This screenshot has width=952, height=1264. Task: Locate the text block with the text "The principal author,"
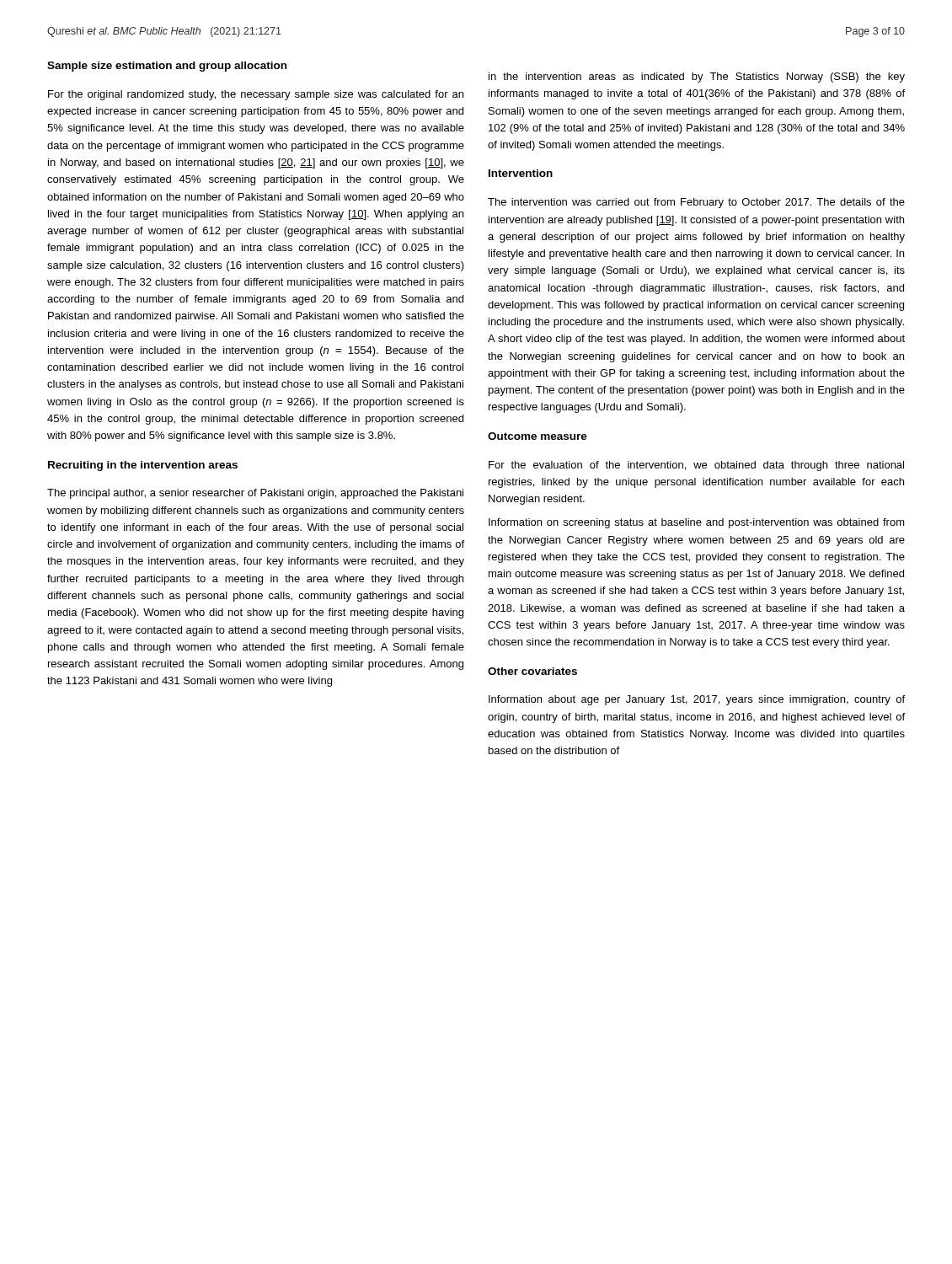(256, 587)
